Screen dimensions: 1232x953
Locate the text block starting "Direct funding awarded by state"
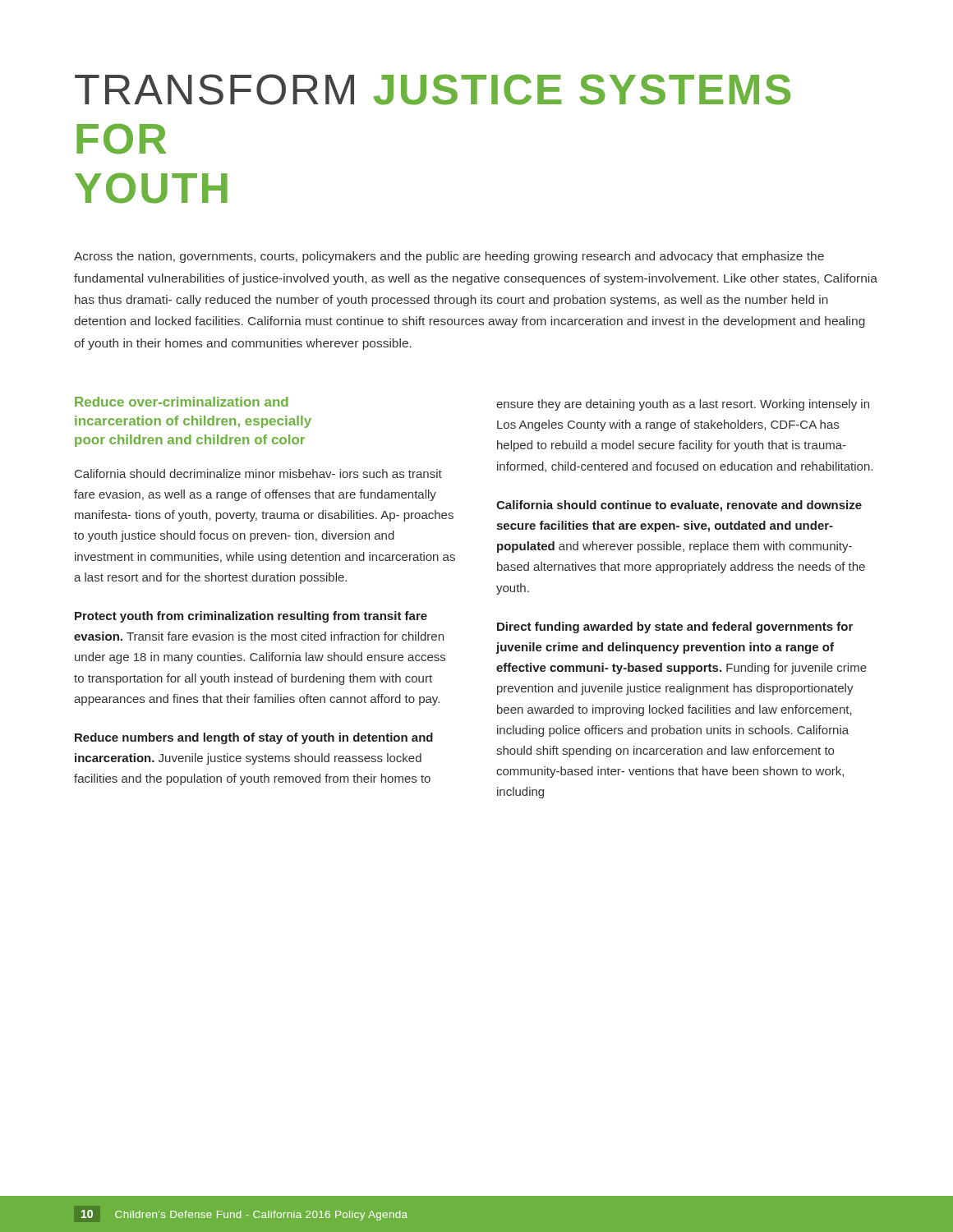(681, 709)
